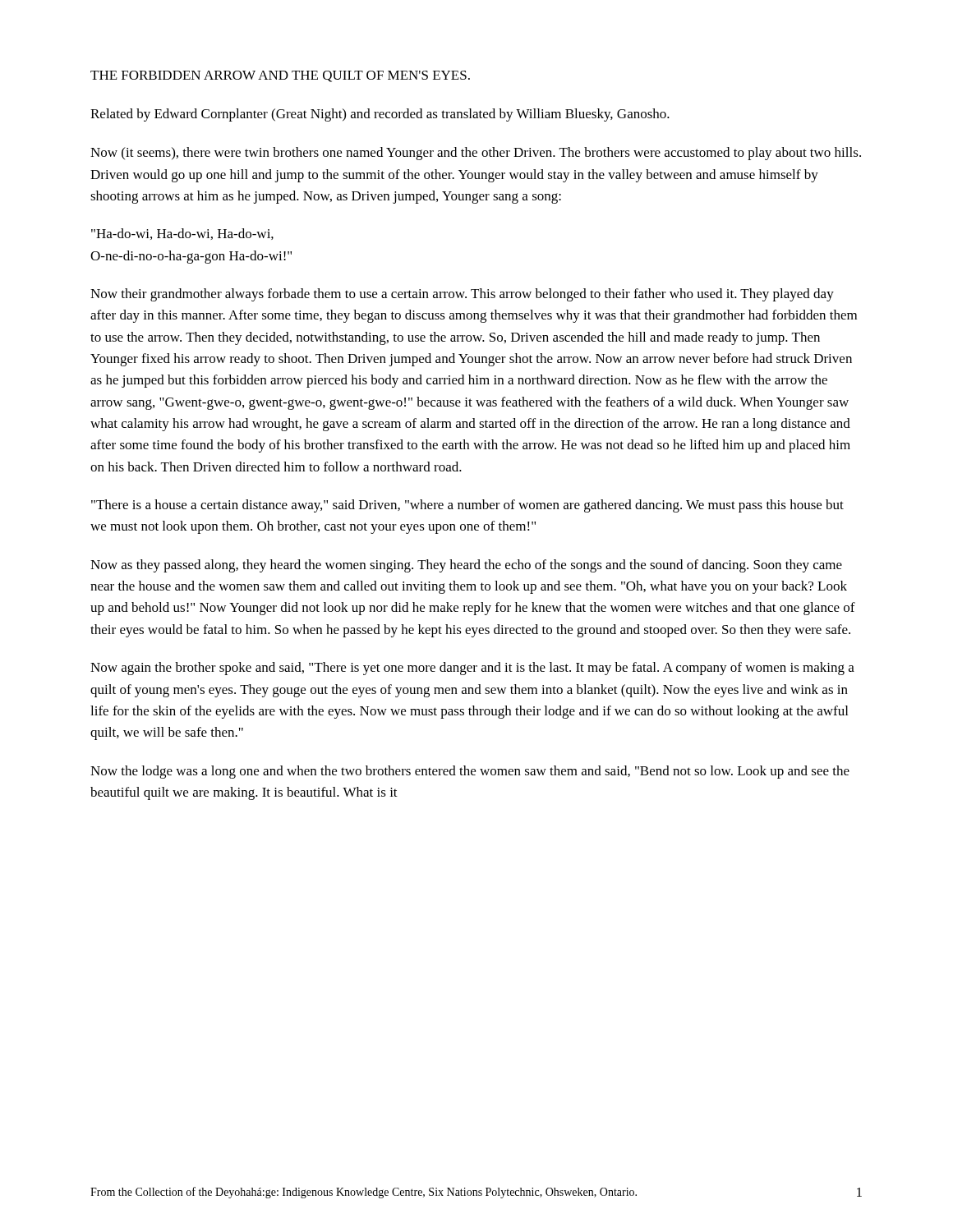Point to the block beginning "Now again the"
This screenshot has width=953, height=1232.
click(472, 700)
